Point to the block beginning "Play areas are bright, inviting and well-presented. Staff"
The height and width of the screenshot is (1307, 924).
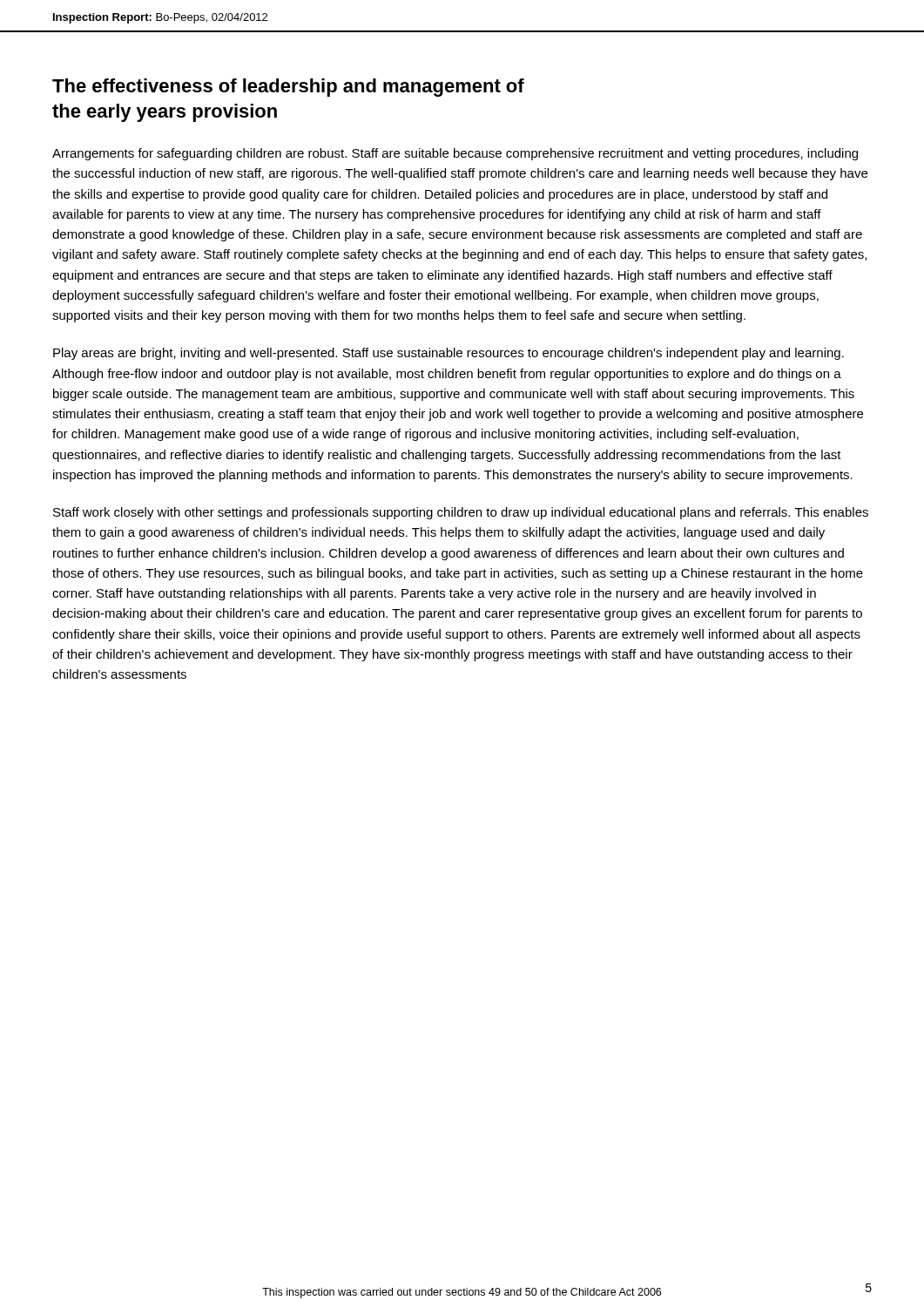pos(458,414)
